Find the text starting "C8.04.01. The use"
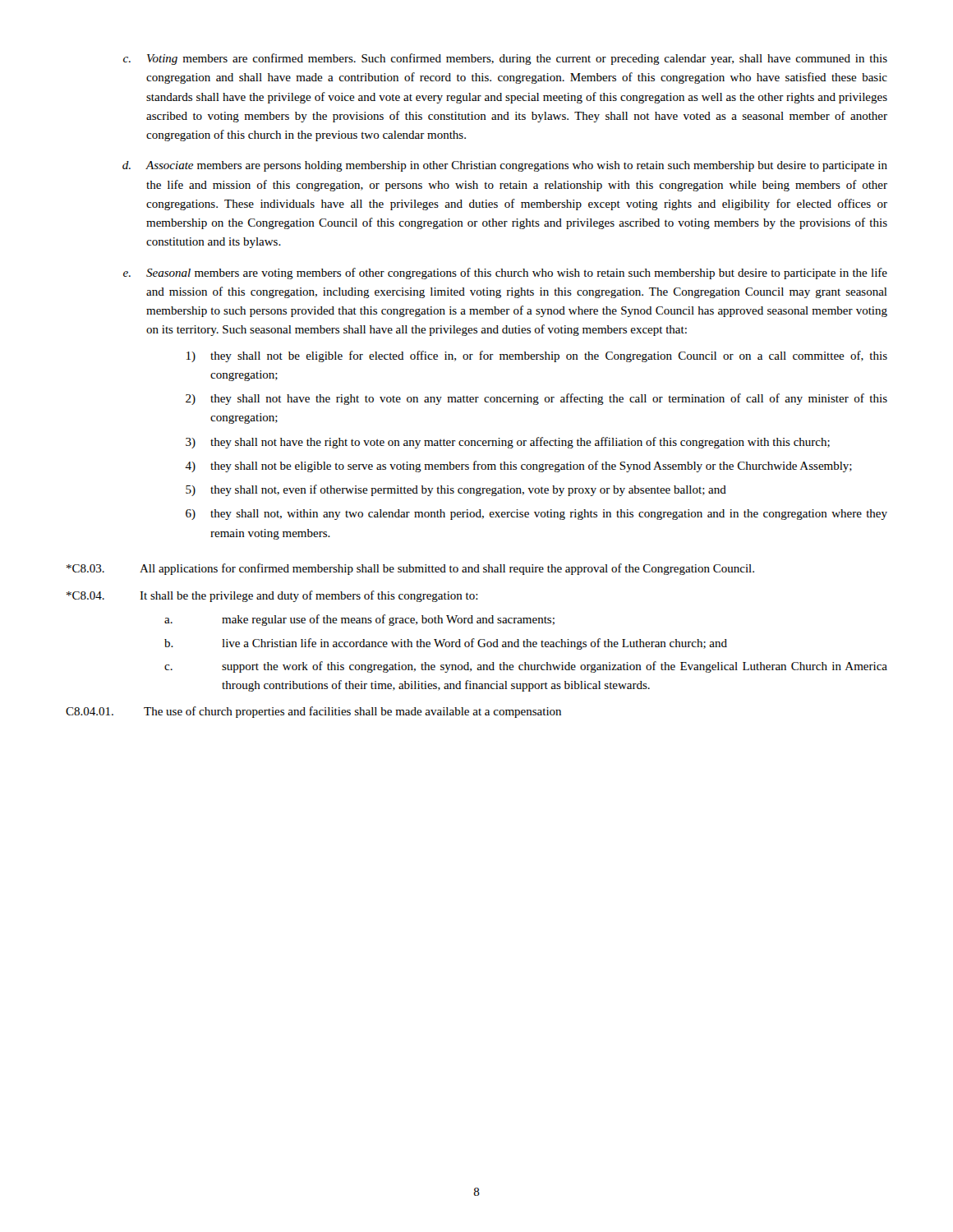The width and height of the screenshot is (953, 1232). click(x=476, y=712)
